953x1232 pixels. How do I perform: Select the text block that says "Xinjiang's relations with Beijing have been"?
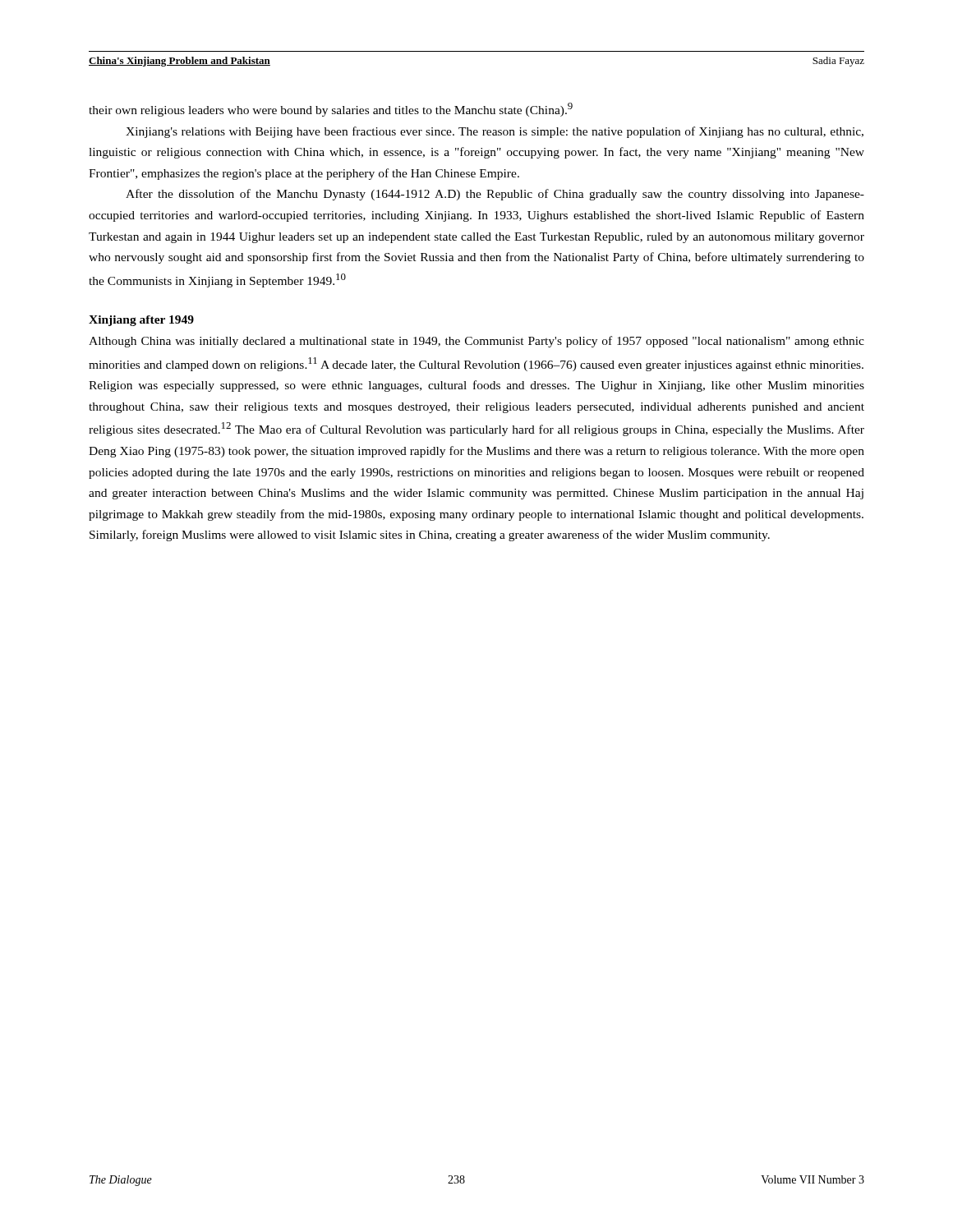click(x=476, y=152)
